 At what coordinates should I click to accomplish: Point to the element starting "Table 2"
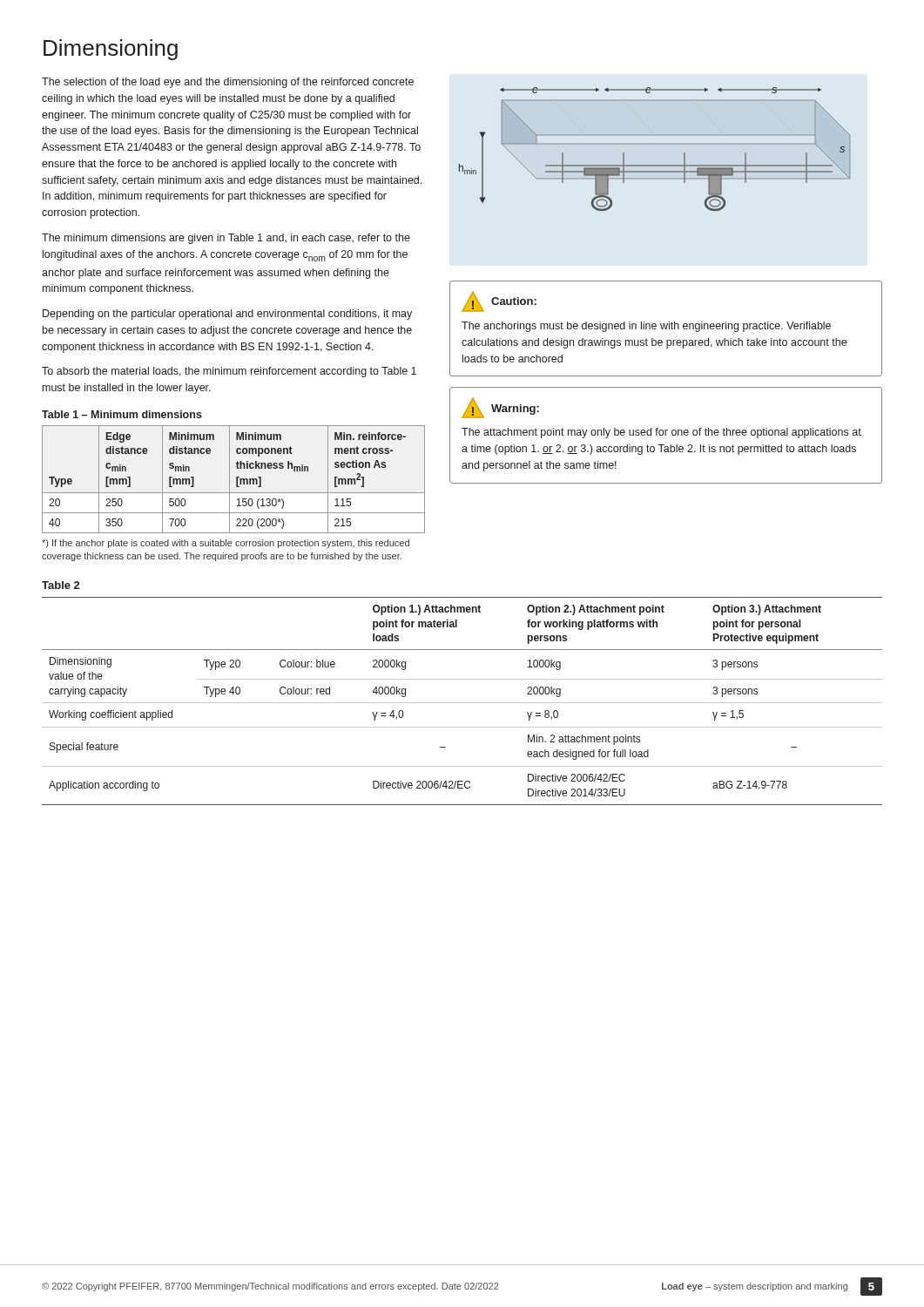click(462, 585)
